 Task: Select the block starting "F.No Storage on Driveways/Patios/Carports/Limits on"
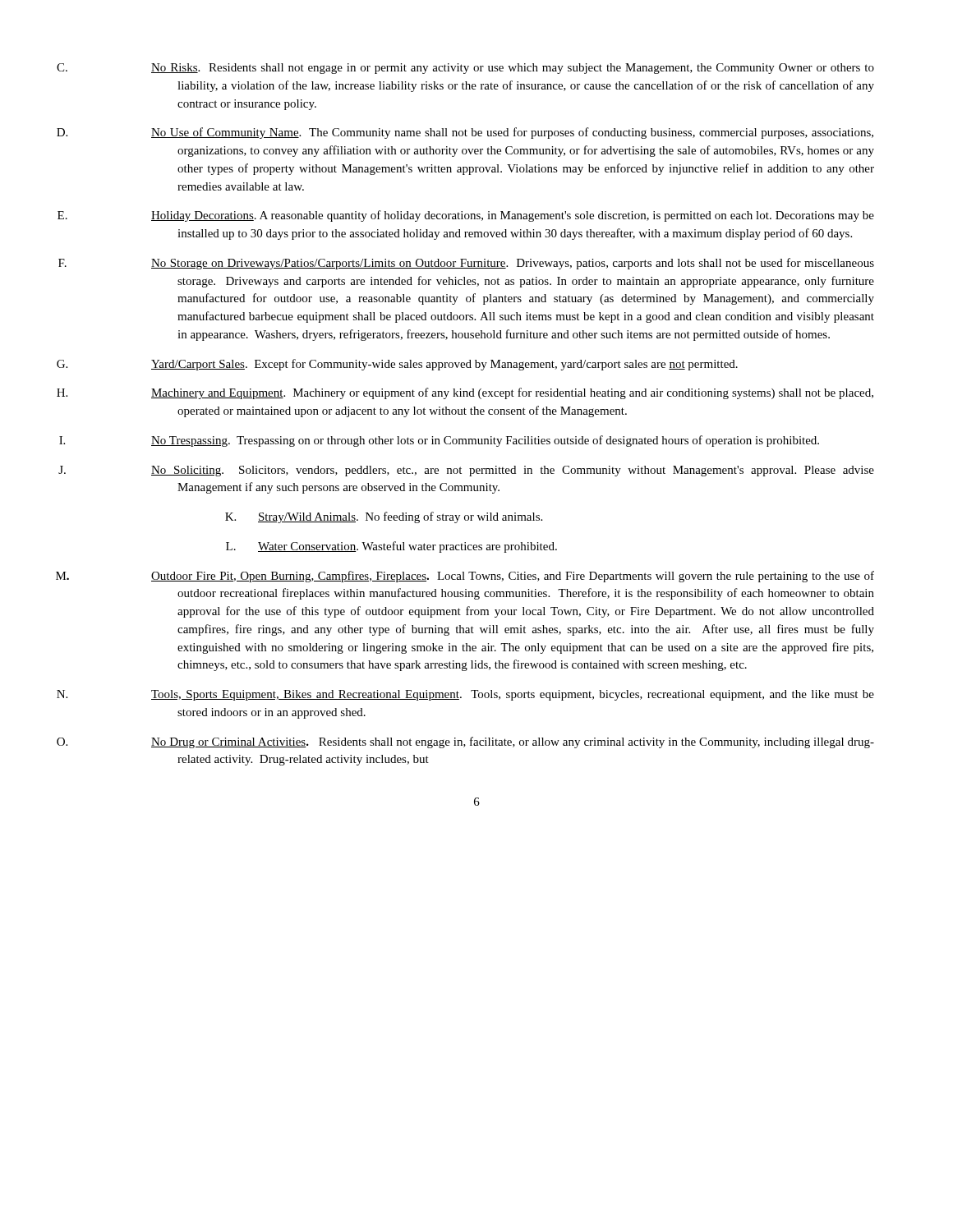[x=476, y=298]
